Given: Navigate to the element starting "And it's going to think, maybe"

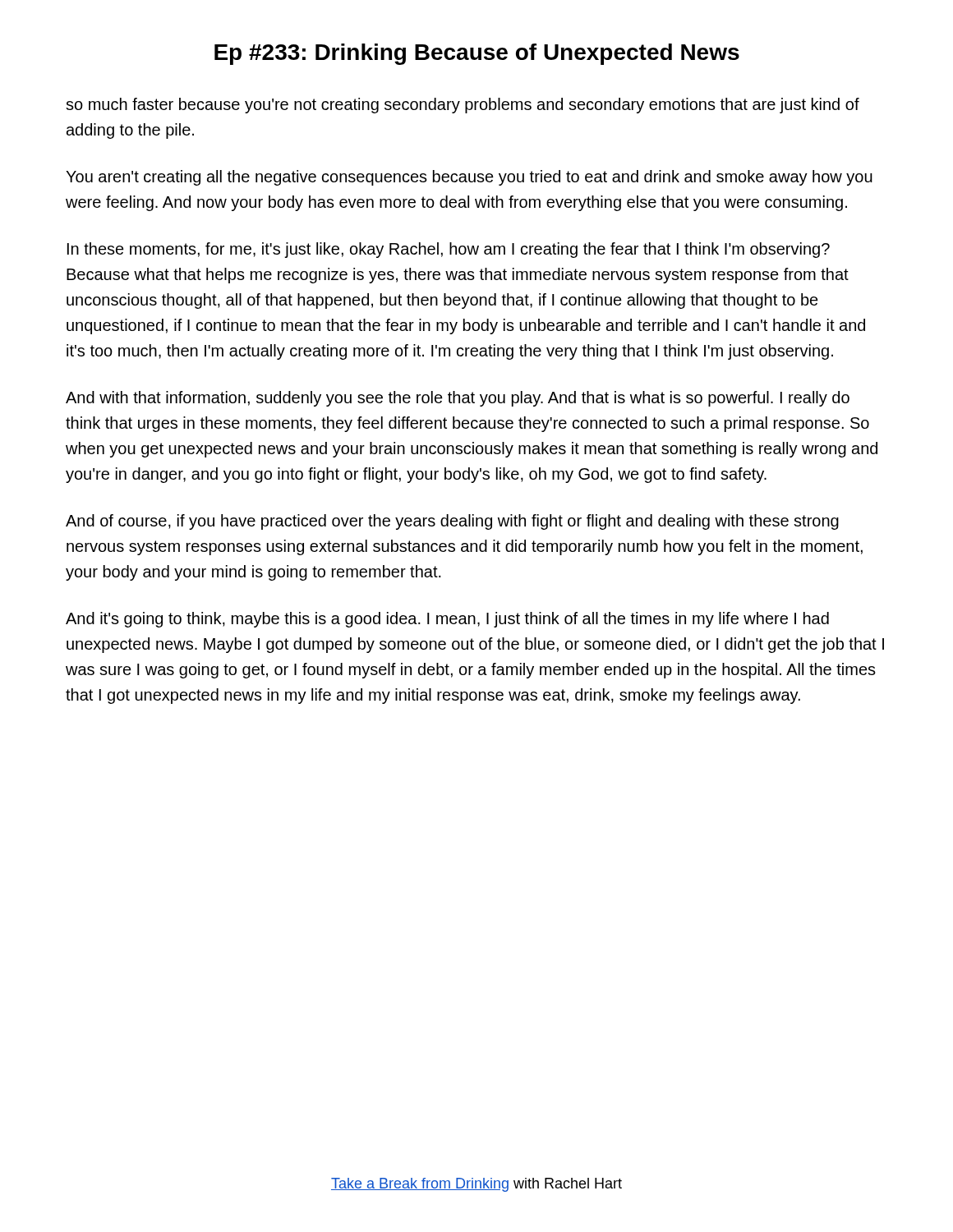Looking at the screenshot, I should 476,657.
